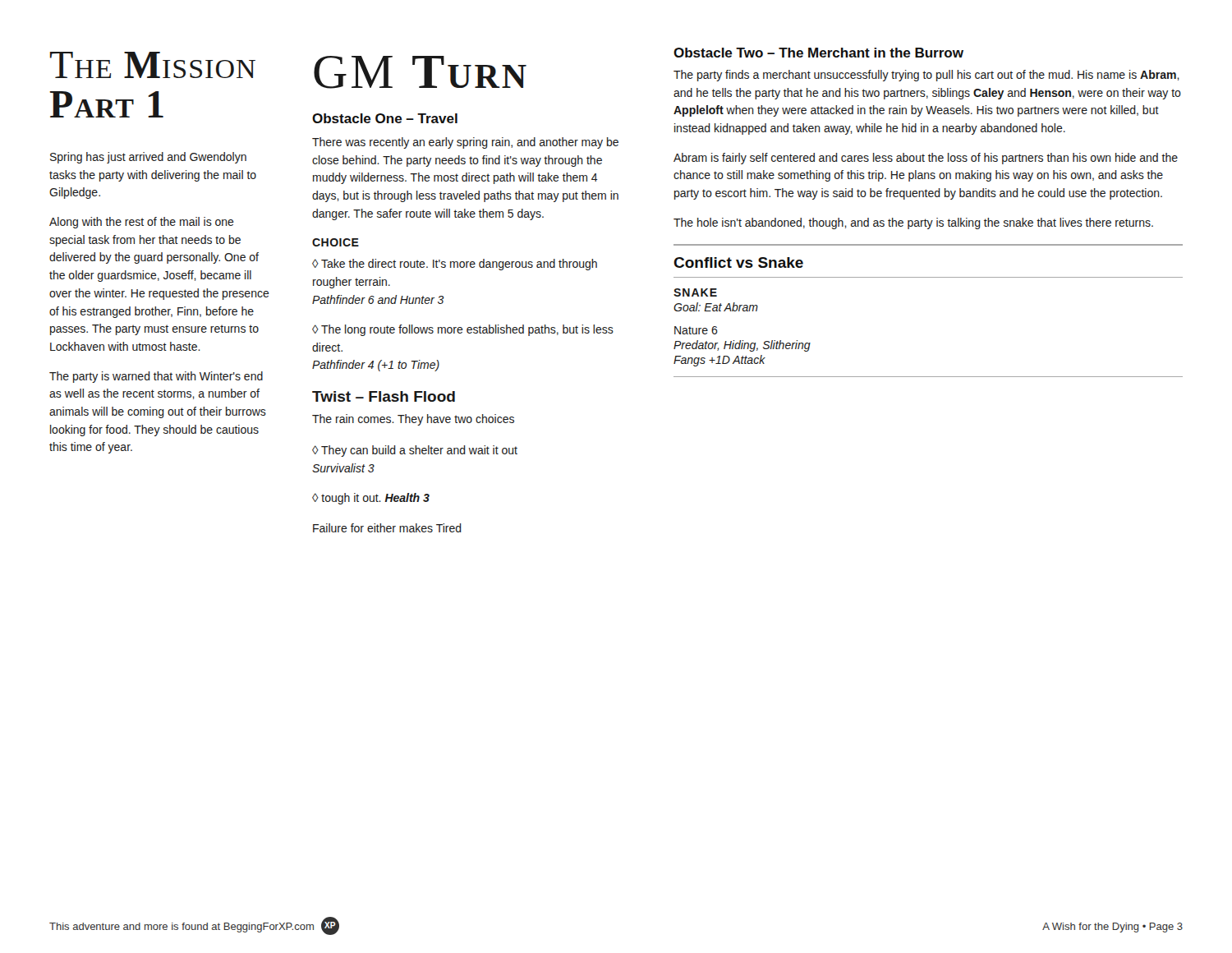1232x953 pixels.
Task: Where does it say "Obstacle One – Travel"?
Action: coord(385,119)
